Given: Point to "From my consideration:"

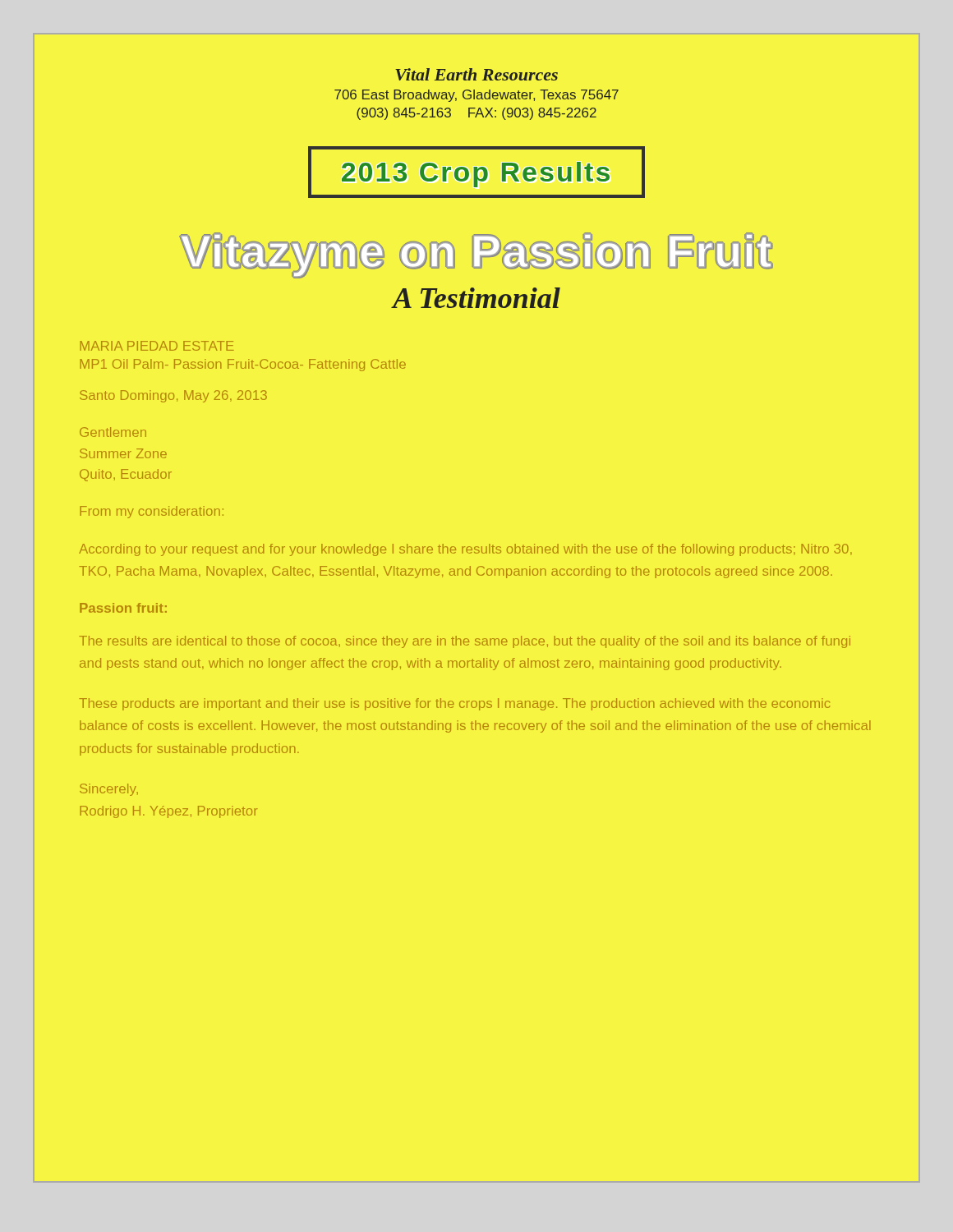Looking at the screenshot, I should pos(152,511).
